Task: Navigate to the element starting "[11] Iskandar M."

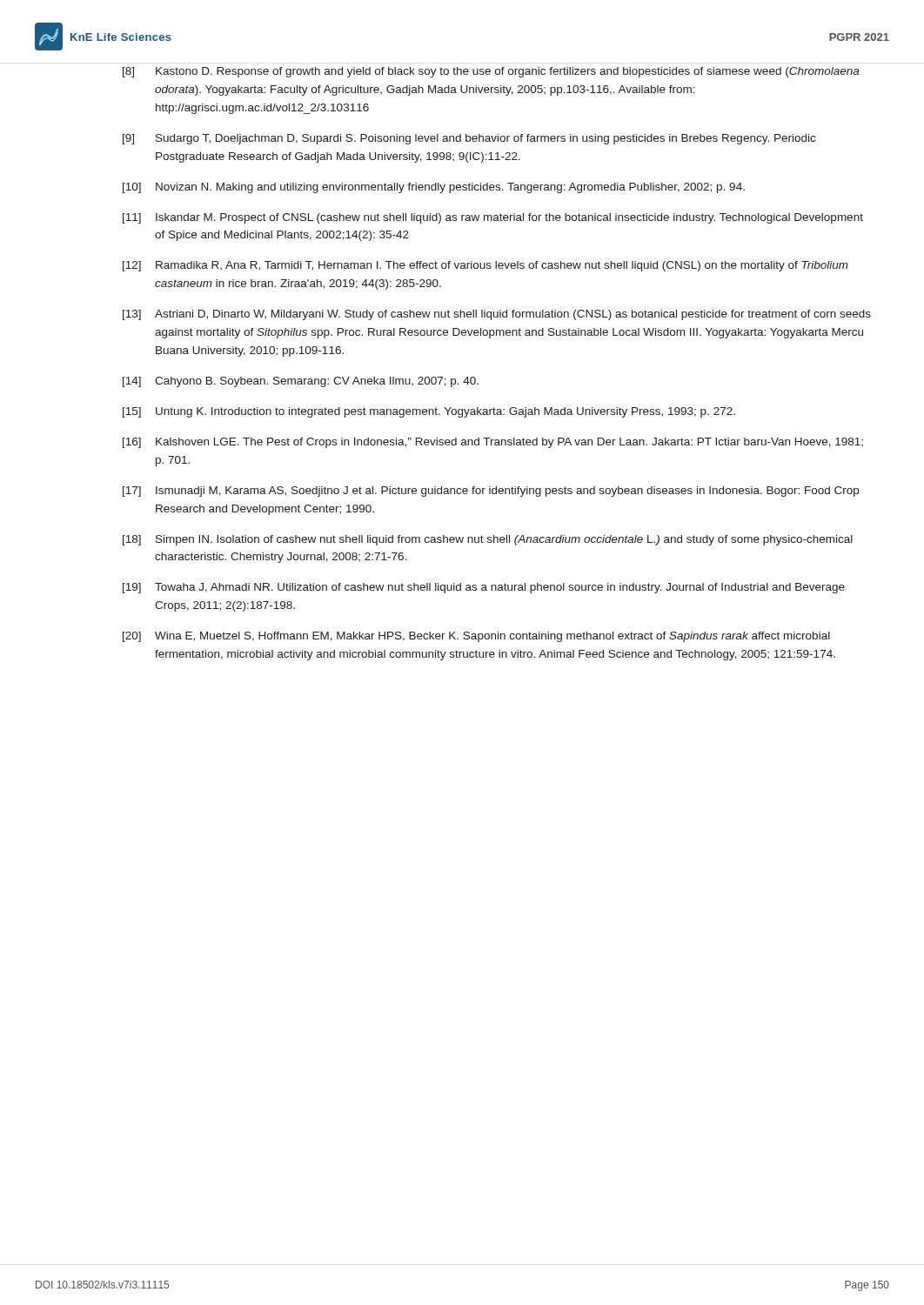Action: [x=497, y=227]
